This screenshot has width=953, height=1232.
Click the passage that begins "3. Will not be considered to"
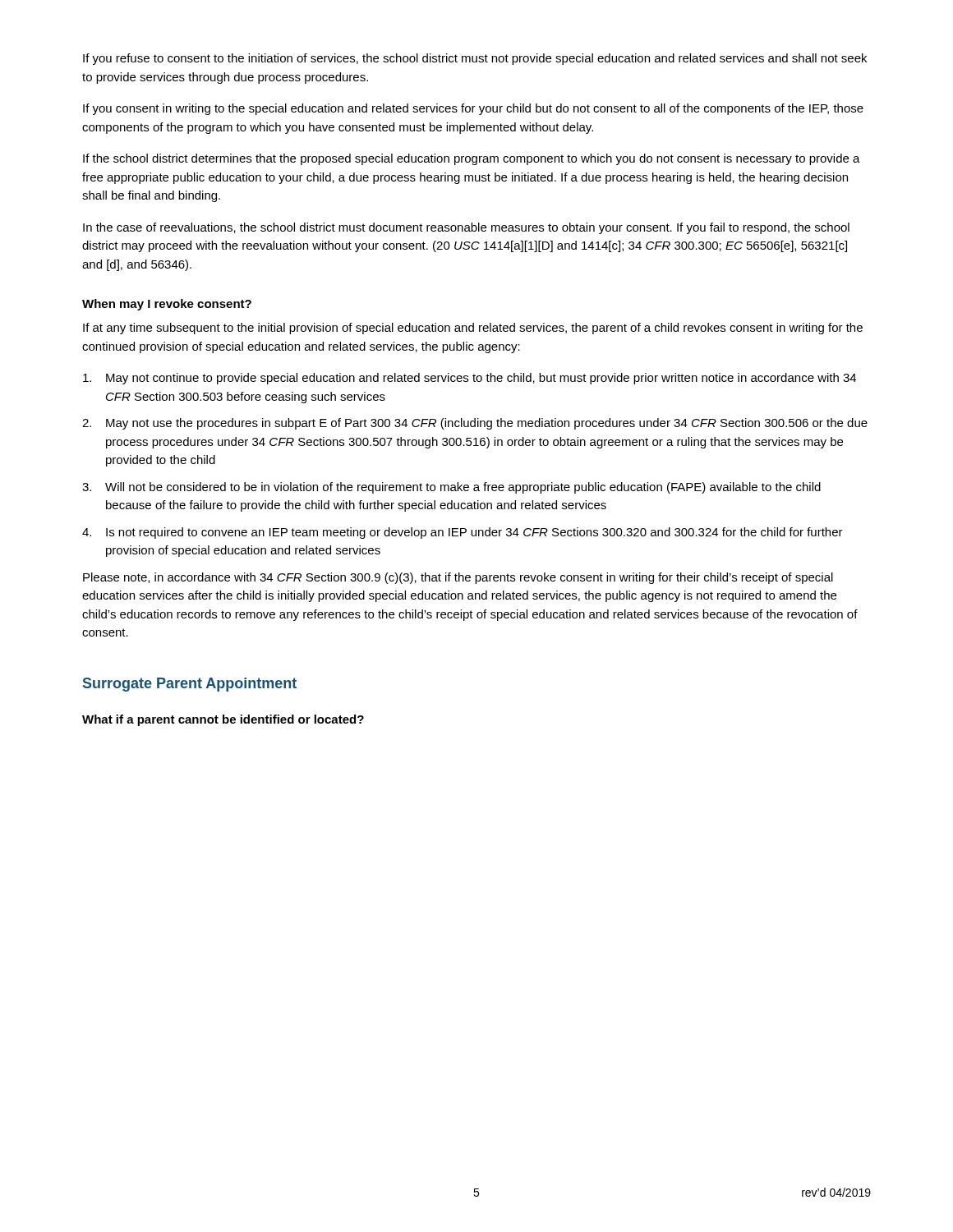(476, 496)
